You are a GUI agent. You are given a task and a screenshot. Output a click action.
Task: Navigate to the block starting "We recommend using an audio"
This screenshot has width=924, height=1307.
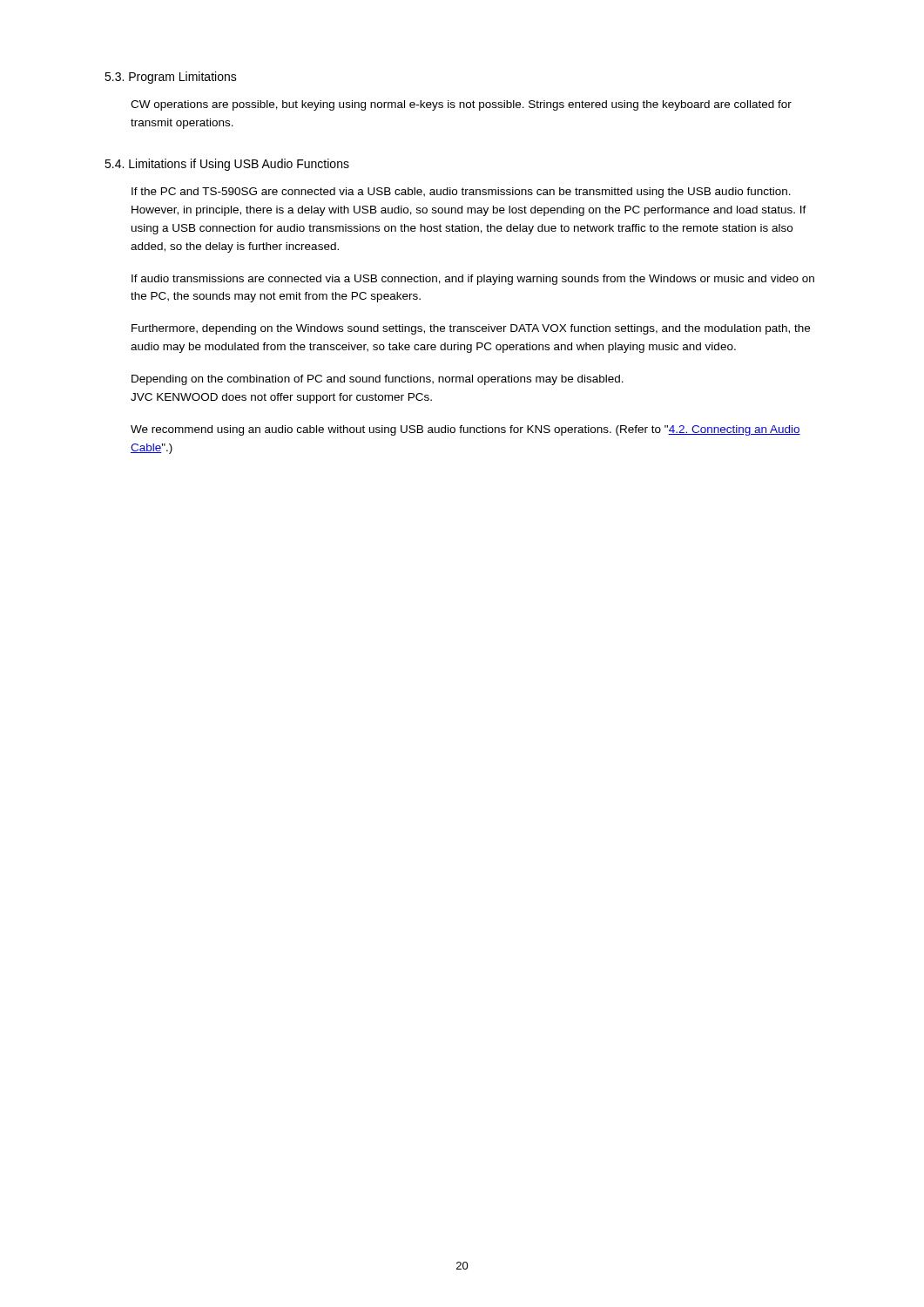click(465, 438)
